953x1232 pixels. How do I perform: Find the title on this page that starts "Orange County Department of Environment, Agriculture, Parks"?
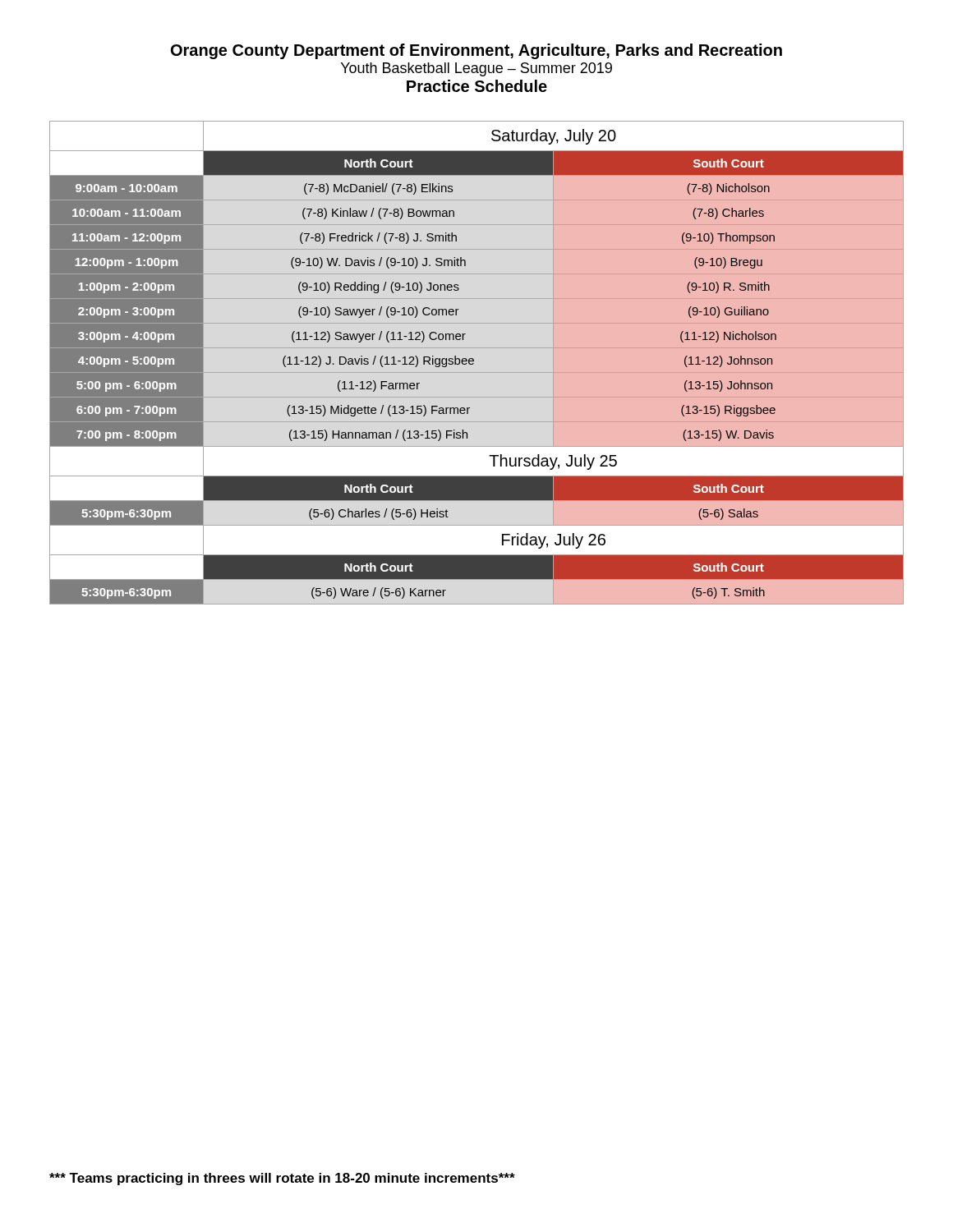point(476,69)
